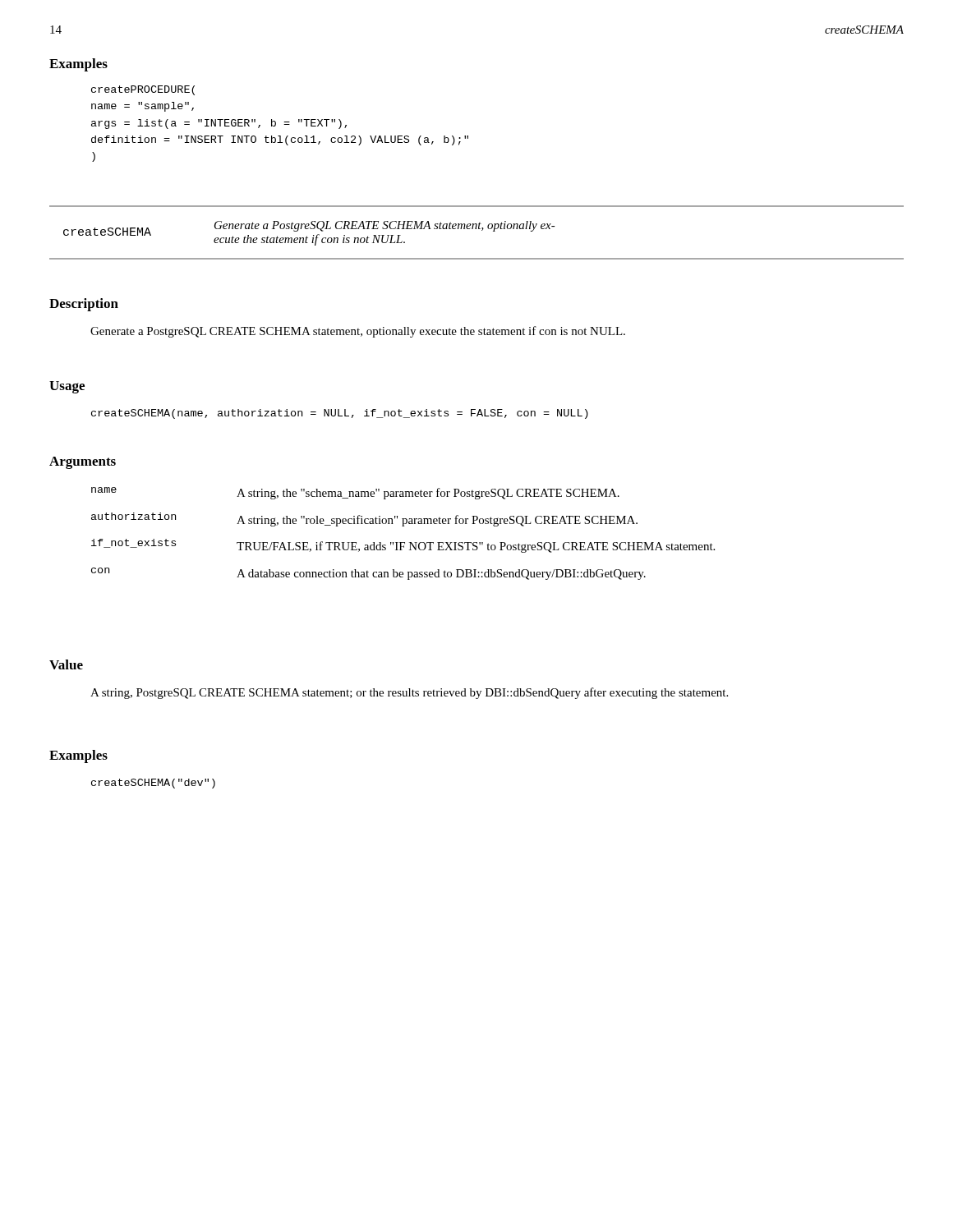Find the table that mentions "TRUE/FALSE, if TRUE,"
Viewport: 953px width, 1232px height.
497,533
